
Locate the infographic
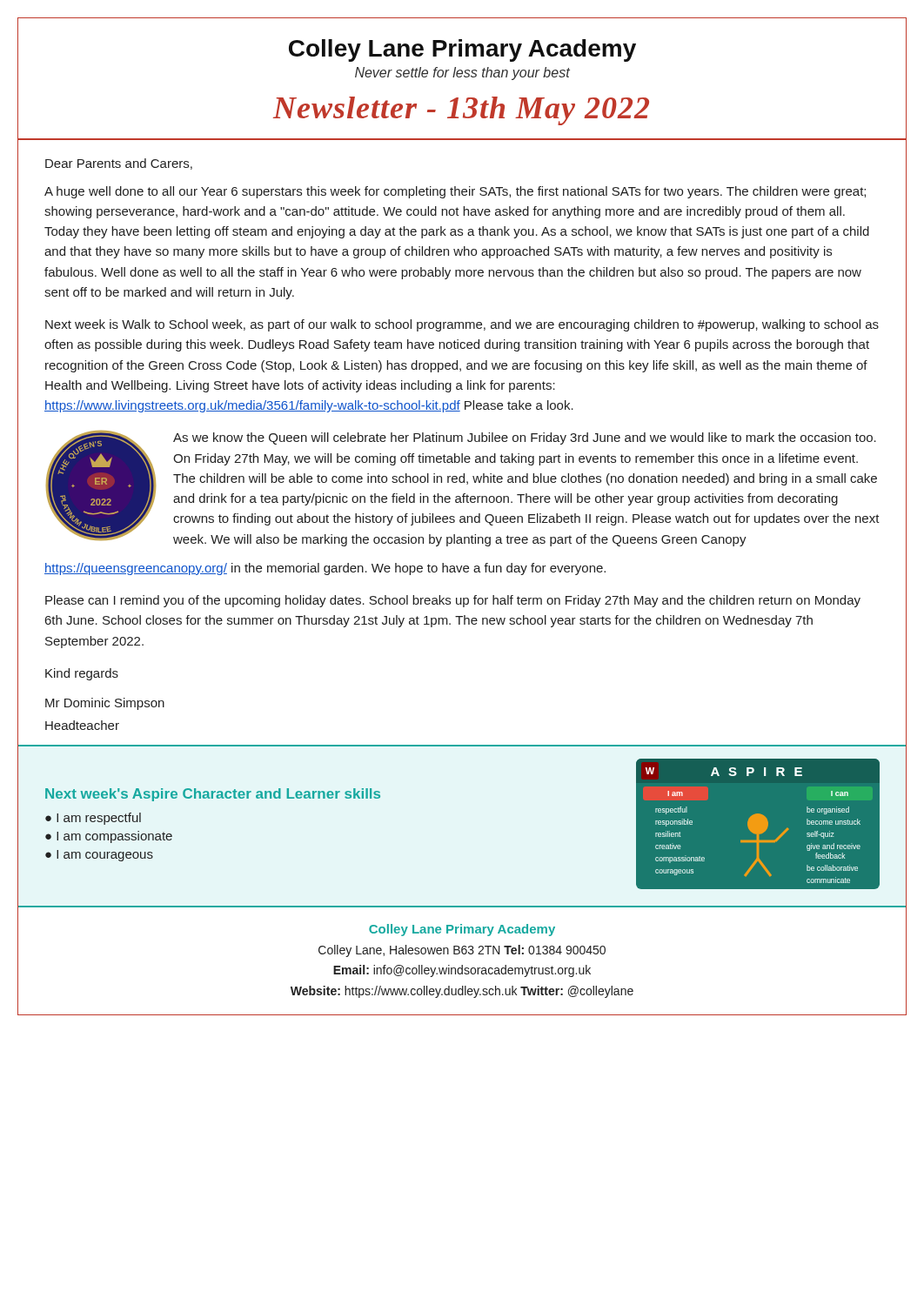758,825
